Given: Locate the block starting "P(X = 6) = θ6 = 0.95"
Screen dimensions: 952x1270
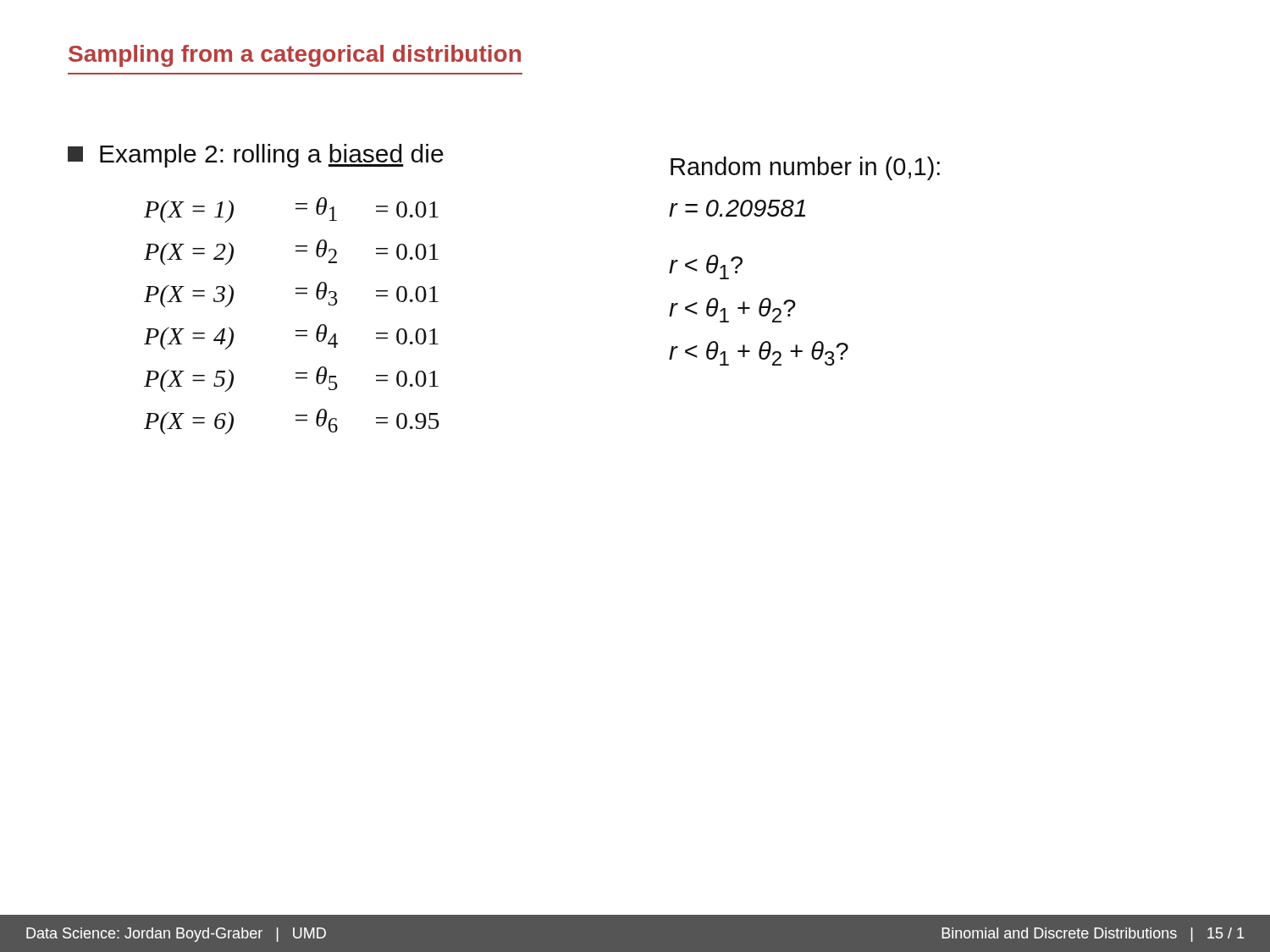Looking at the screenshot, I should (292, 421).
